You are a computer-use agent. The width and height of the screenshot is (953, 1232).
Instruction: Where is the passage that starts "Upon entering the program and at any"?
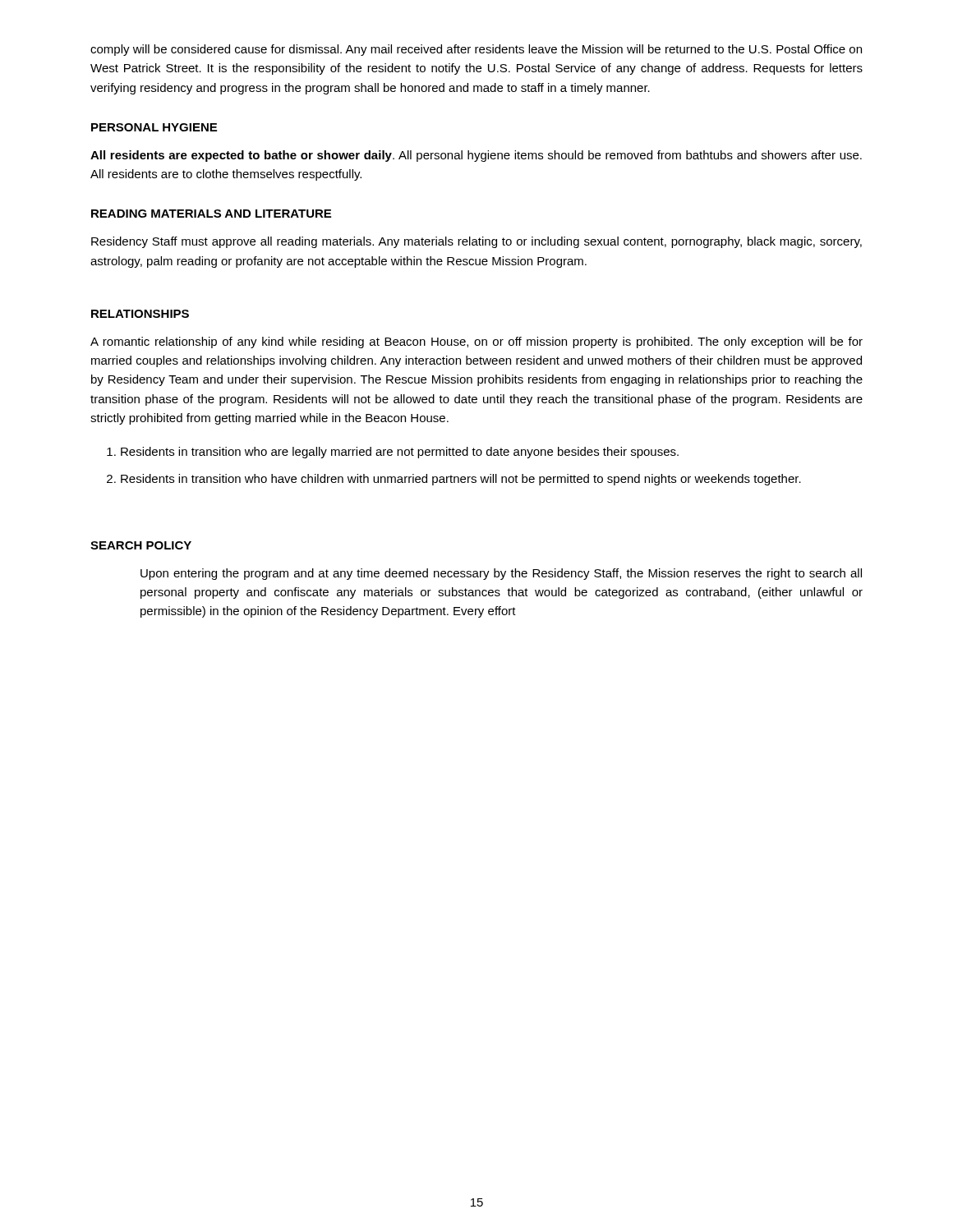coord(501,592)
